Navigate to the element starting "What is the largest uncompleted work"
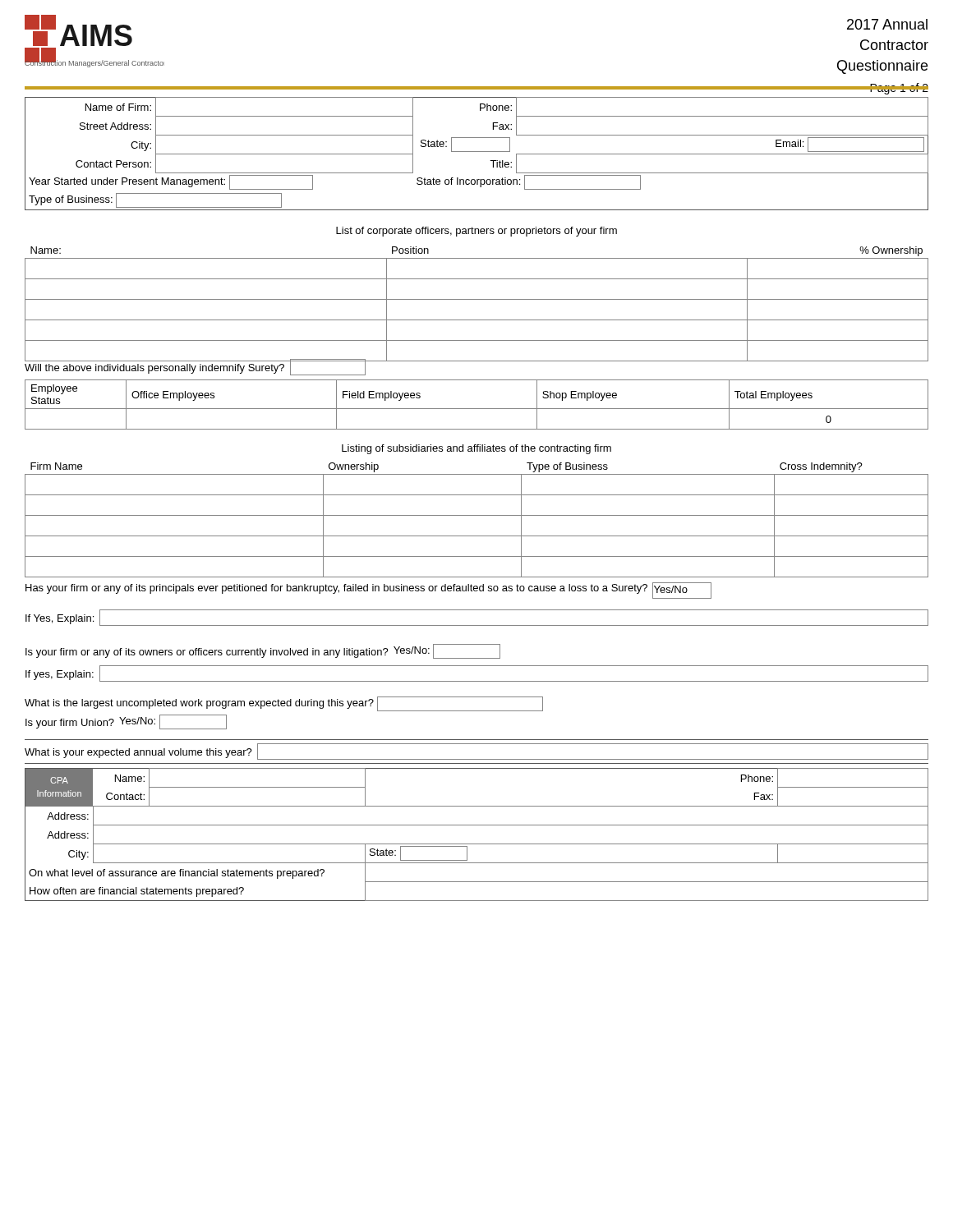The image size is (953, 1232). pyautogui.click(x=476, y=713)
